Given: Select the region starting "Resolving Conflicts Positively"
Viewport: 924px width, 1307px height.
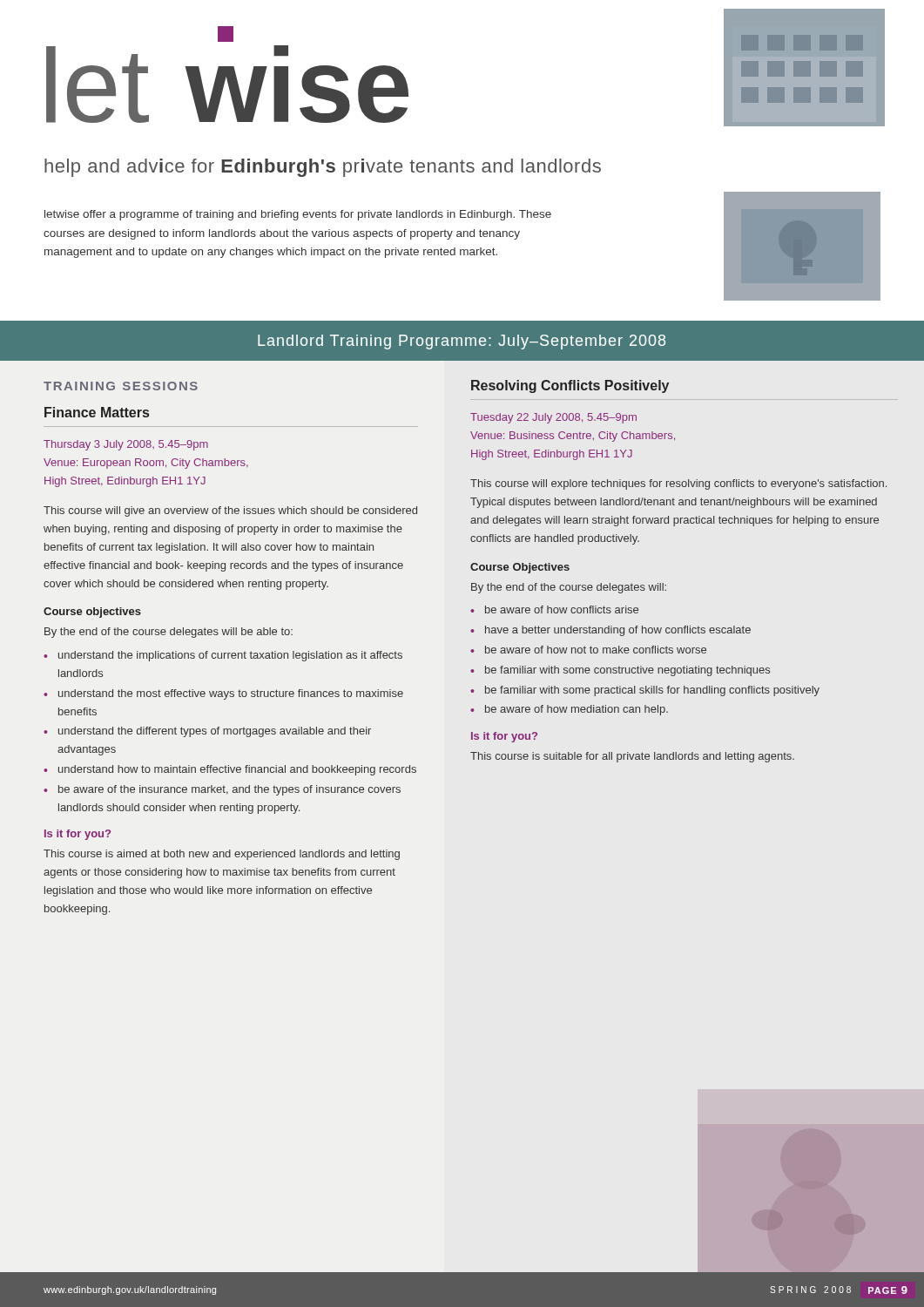Looking at the screenshot, I should point(570,386).
